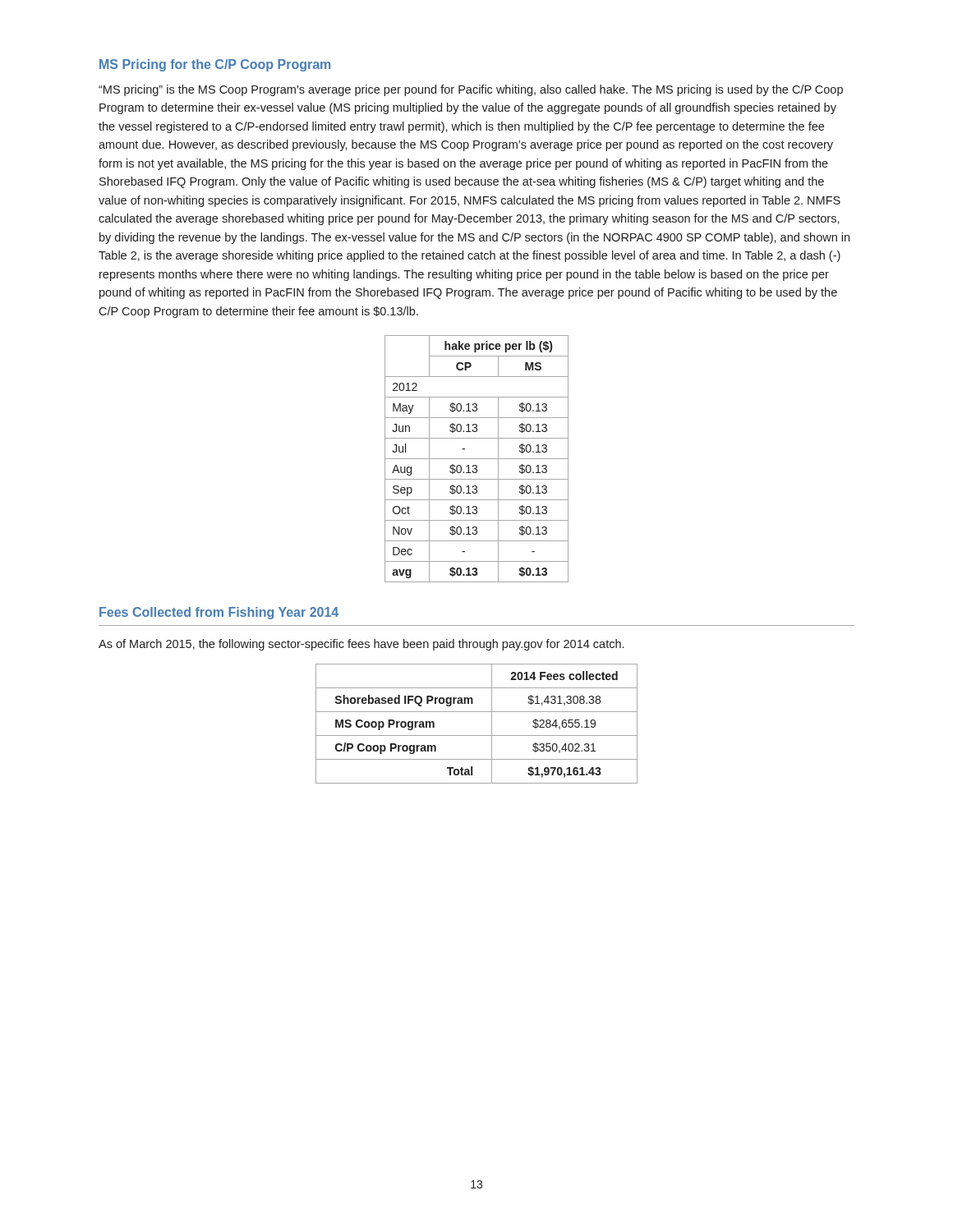Point to the block starting "Fees Collected from"
The height and width of the screenshot is (1232, 953).
pyautogui.click(x=219, y=612)
